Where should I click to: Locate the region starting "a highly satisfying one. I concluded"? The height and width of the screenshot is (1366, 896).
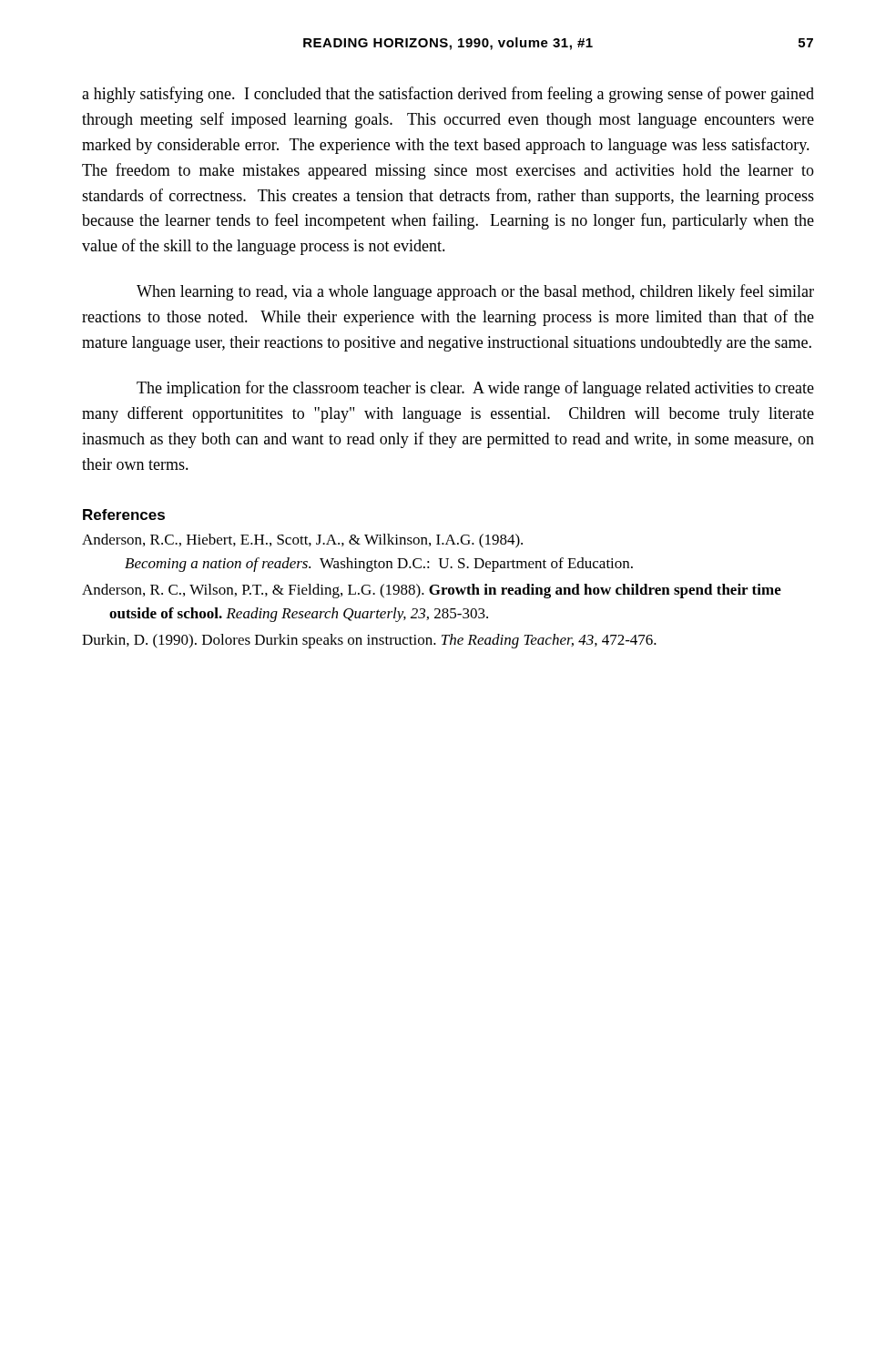pyautogui.click(x=448, y=170)
